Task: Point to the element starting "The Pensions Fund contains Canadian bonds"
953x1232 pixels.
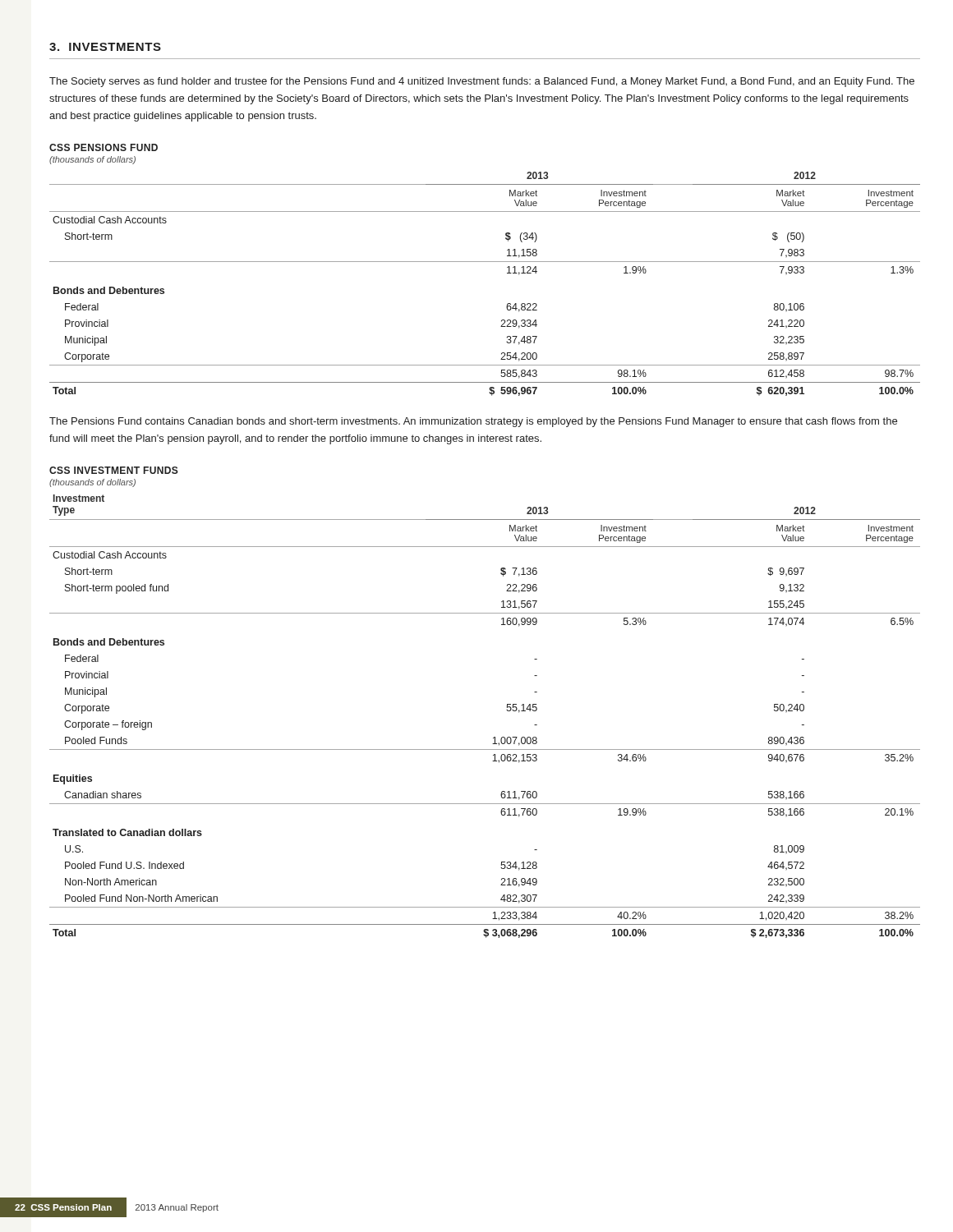Action: point(473,430)
